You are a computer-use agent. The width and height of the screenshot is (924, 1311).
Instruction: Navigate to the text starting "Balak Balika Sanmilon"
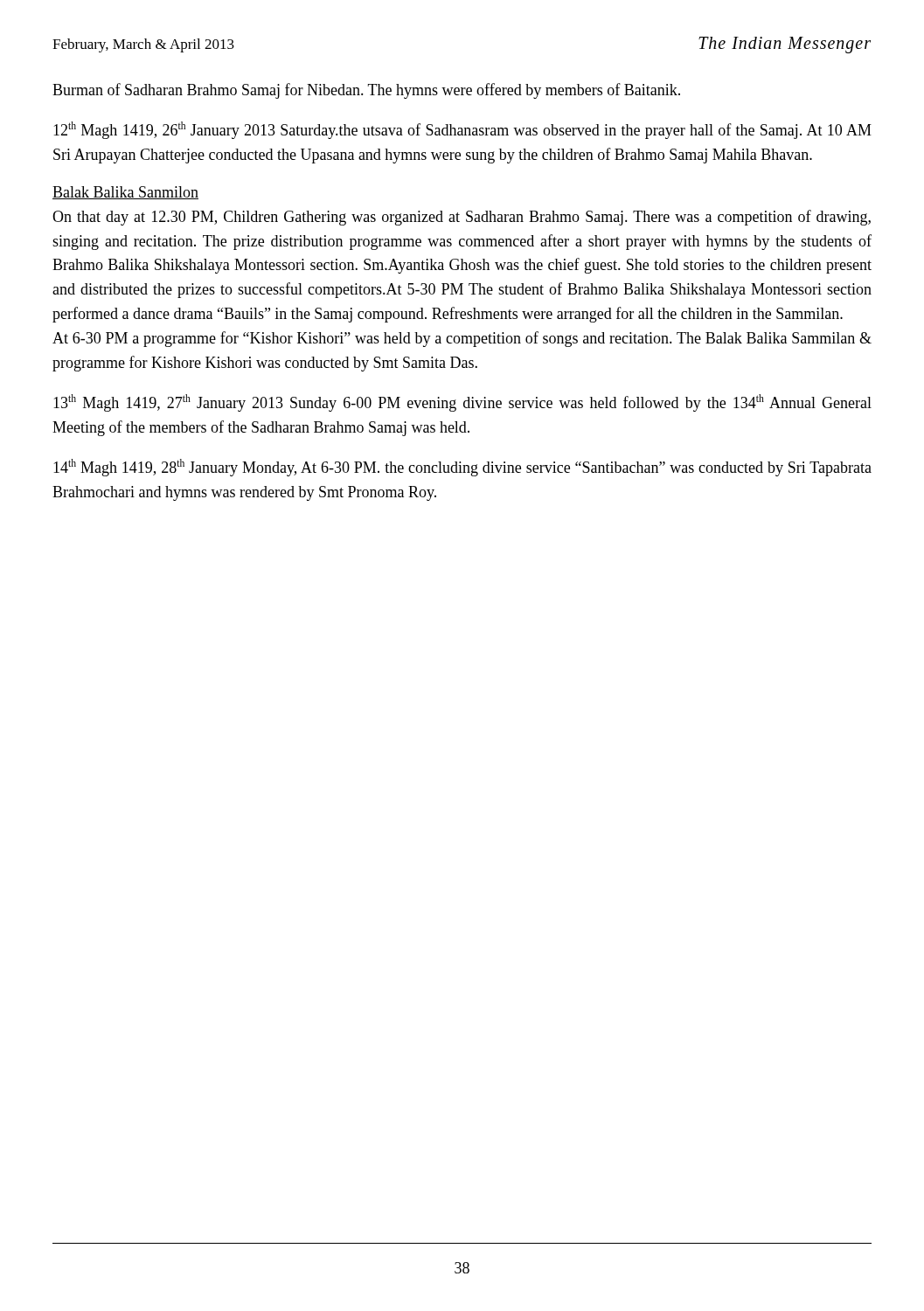pyautogui.click(x=125, y=192)
